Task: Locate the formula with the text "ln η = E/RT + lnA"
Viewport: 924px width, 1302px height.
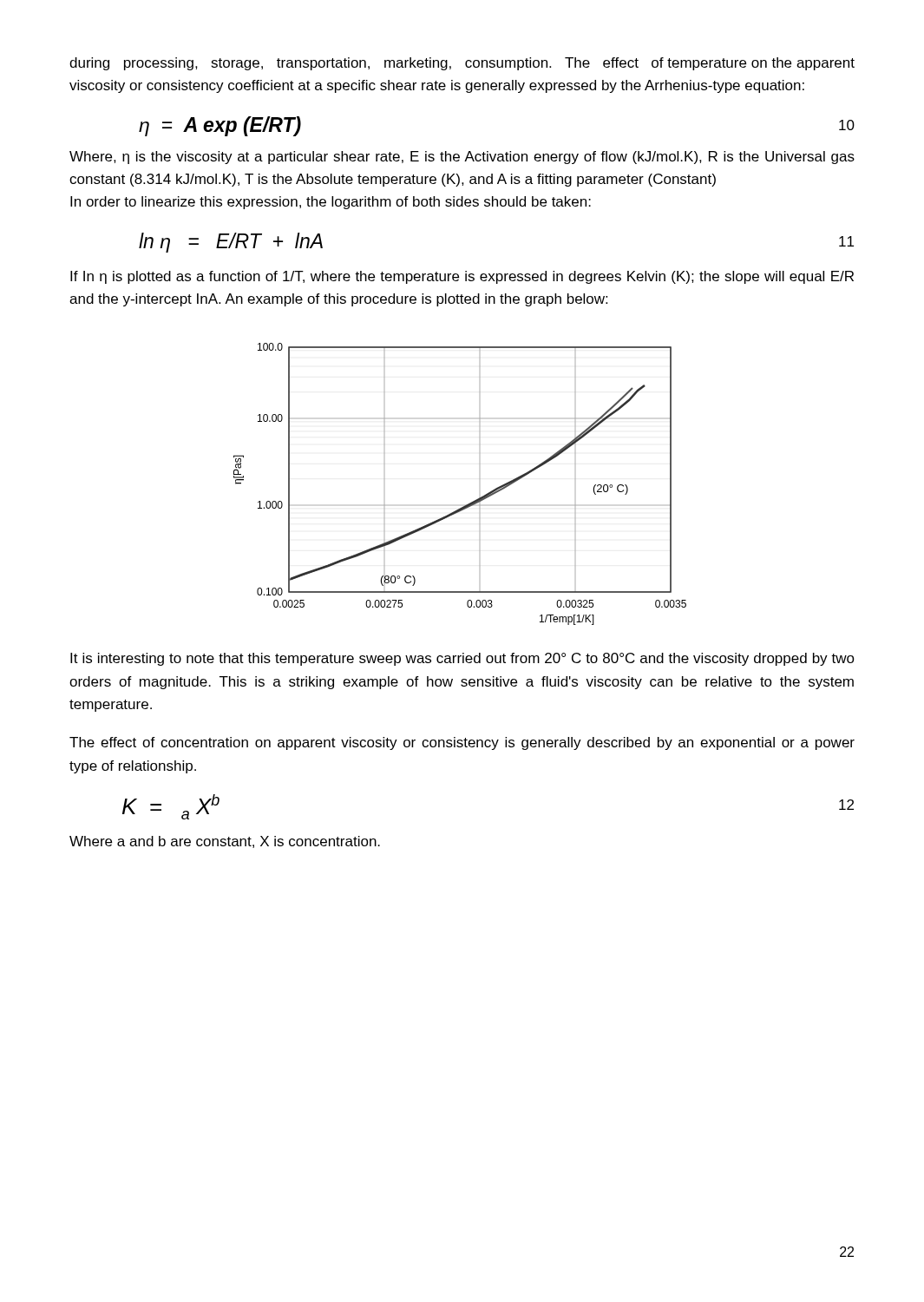Action: tap(231, 241)
